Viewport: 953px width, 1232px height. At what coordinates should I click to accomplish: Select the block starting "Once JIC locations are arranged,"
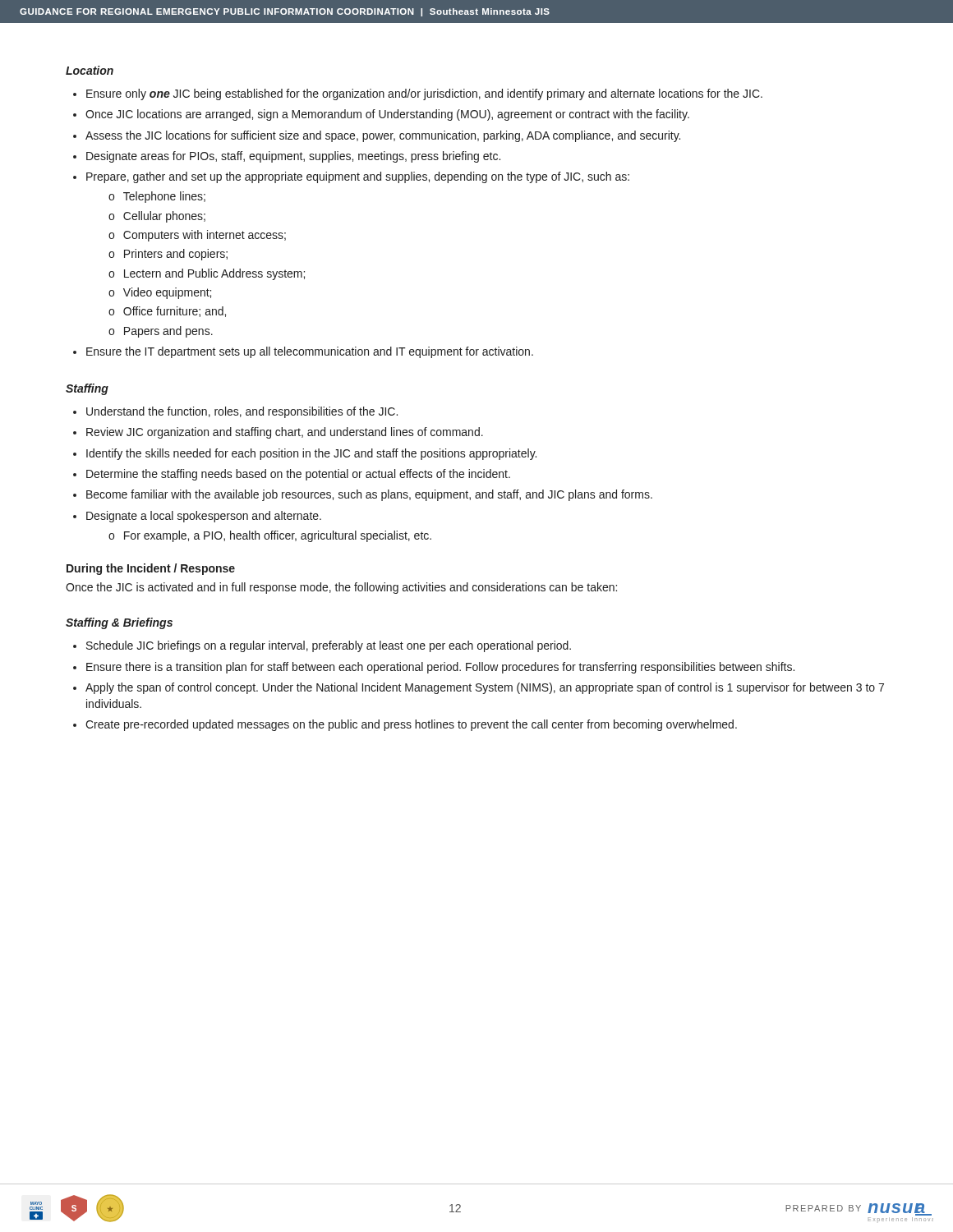click(x=486, y=115)
